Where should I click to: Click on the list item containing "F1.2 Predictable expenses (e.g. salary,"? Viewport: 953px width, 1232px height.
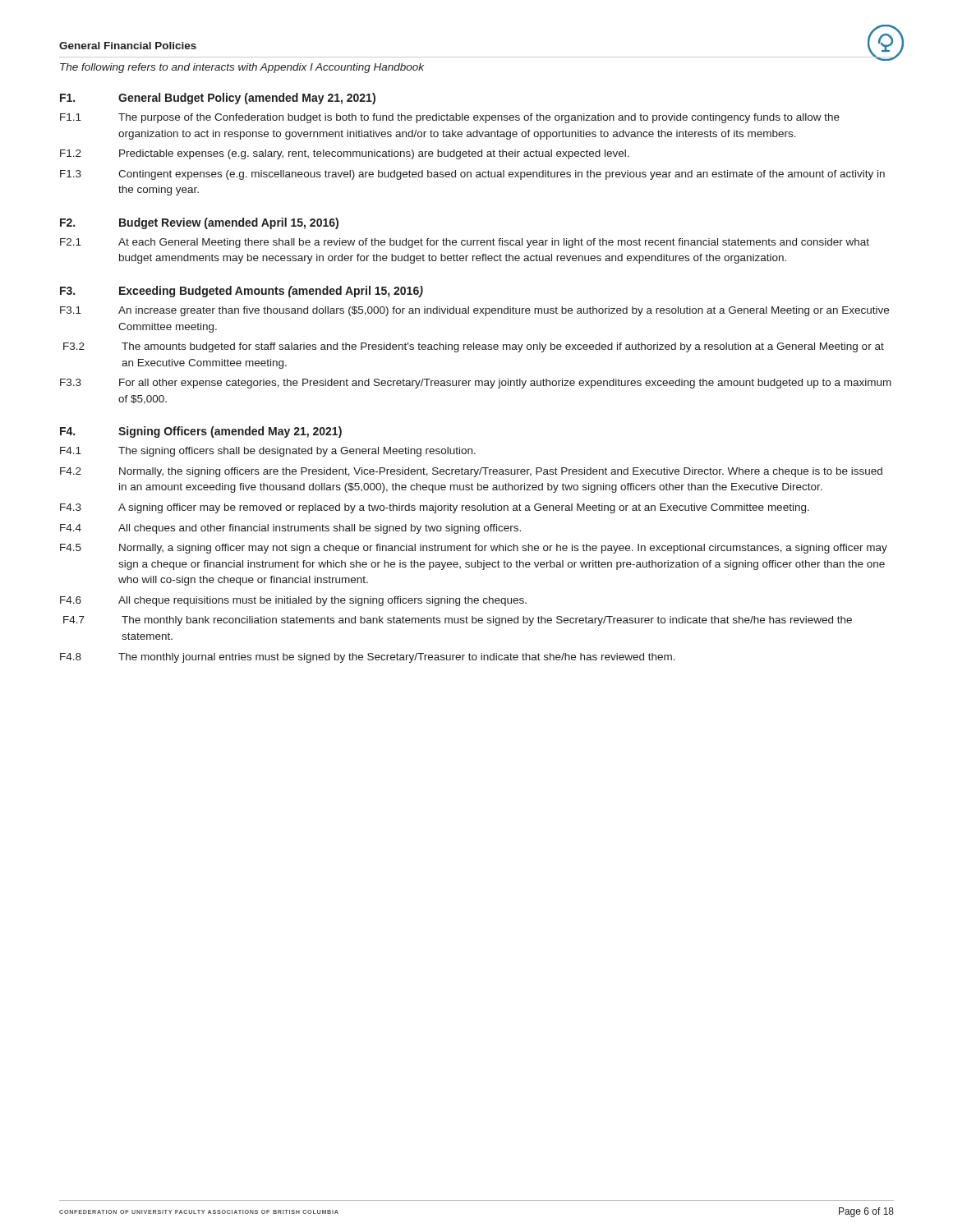476,154
